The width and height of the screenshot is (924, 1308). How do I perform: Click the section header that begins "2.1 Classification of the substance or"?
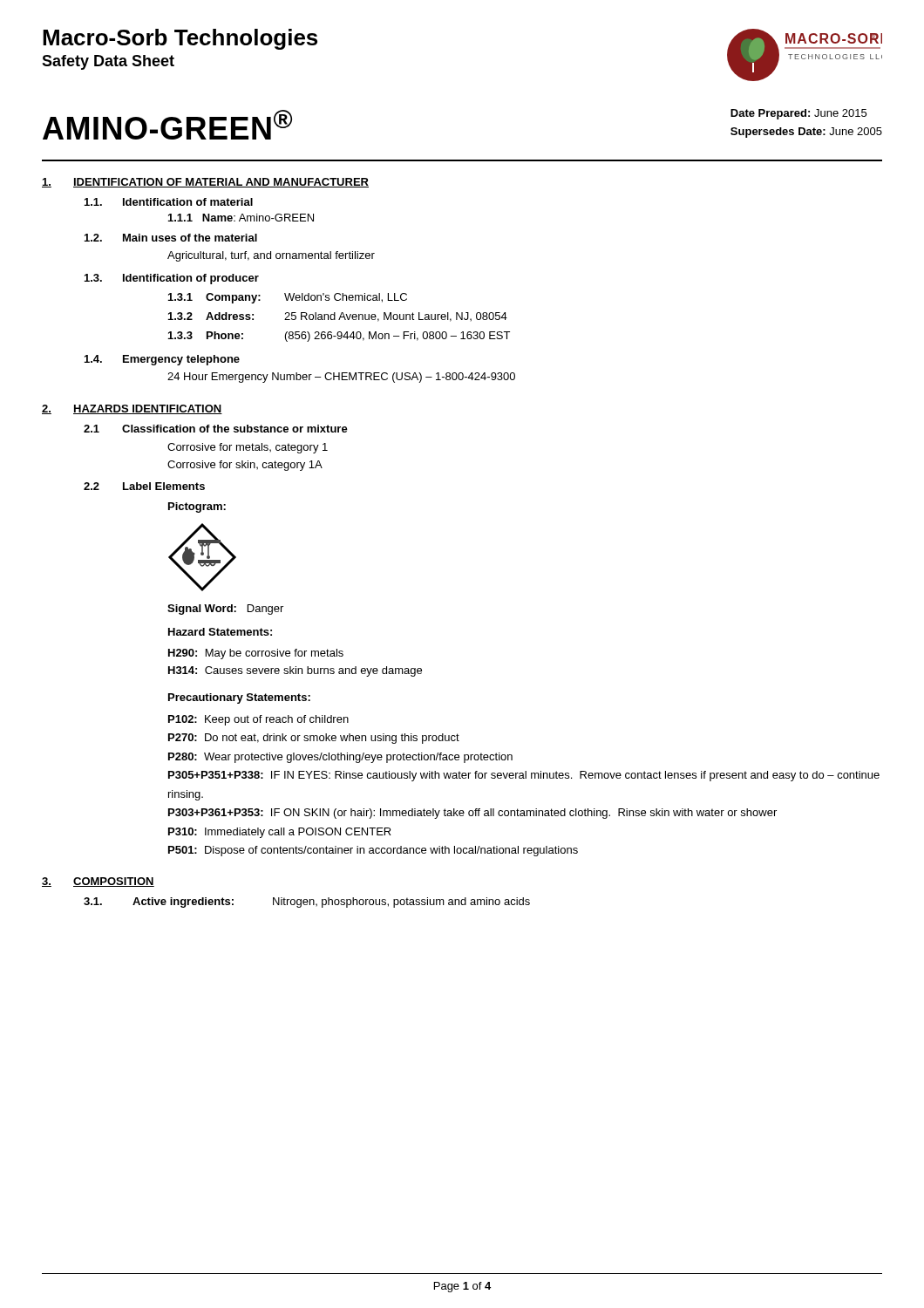[x=216, y=429]
